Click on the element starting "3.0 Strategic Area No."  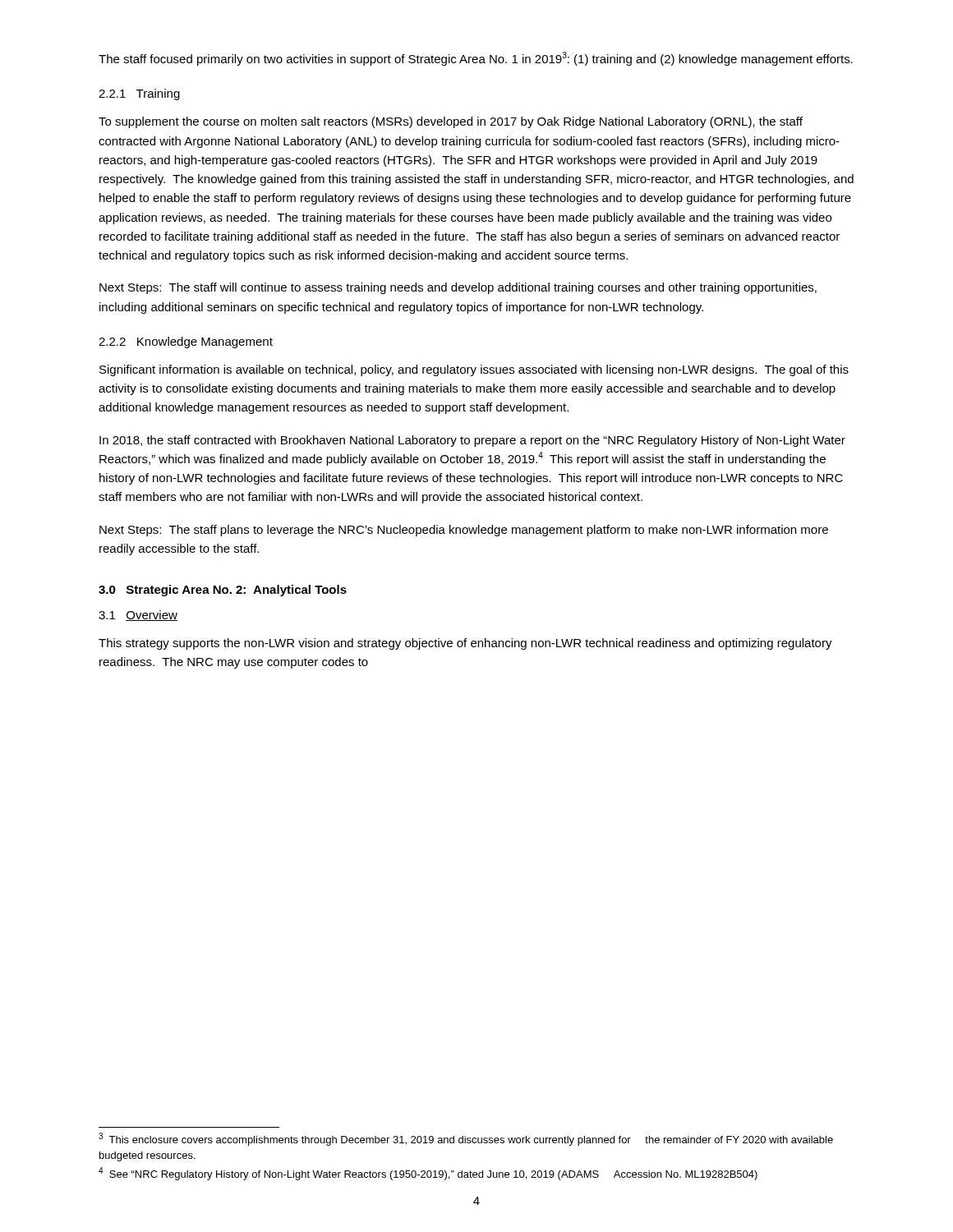click(x=223, y=589)
